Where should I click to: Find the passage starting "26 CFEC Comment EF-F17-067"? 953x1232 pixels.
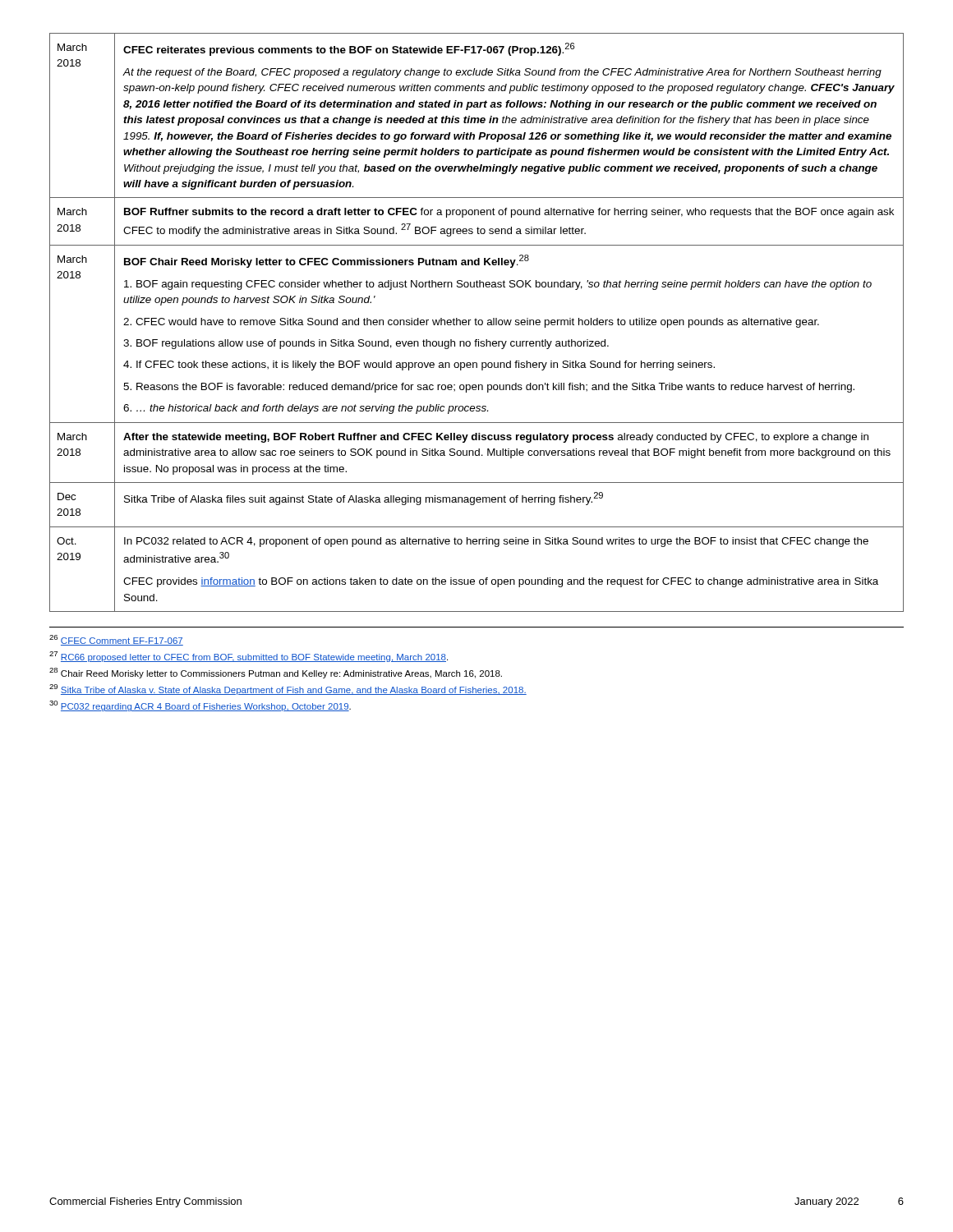[x=116, y=640]
